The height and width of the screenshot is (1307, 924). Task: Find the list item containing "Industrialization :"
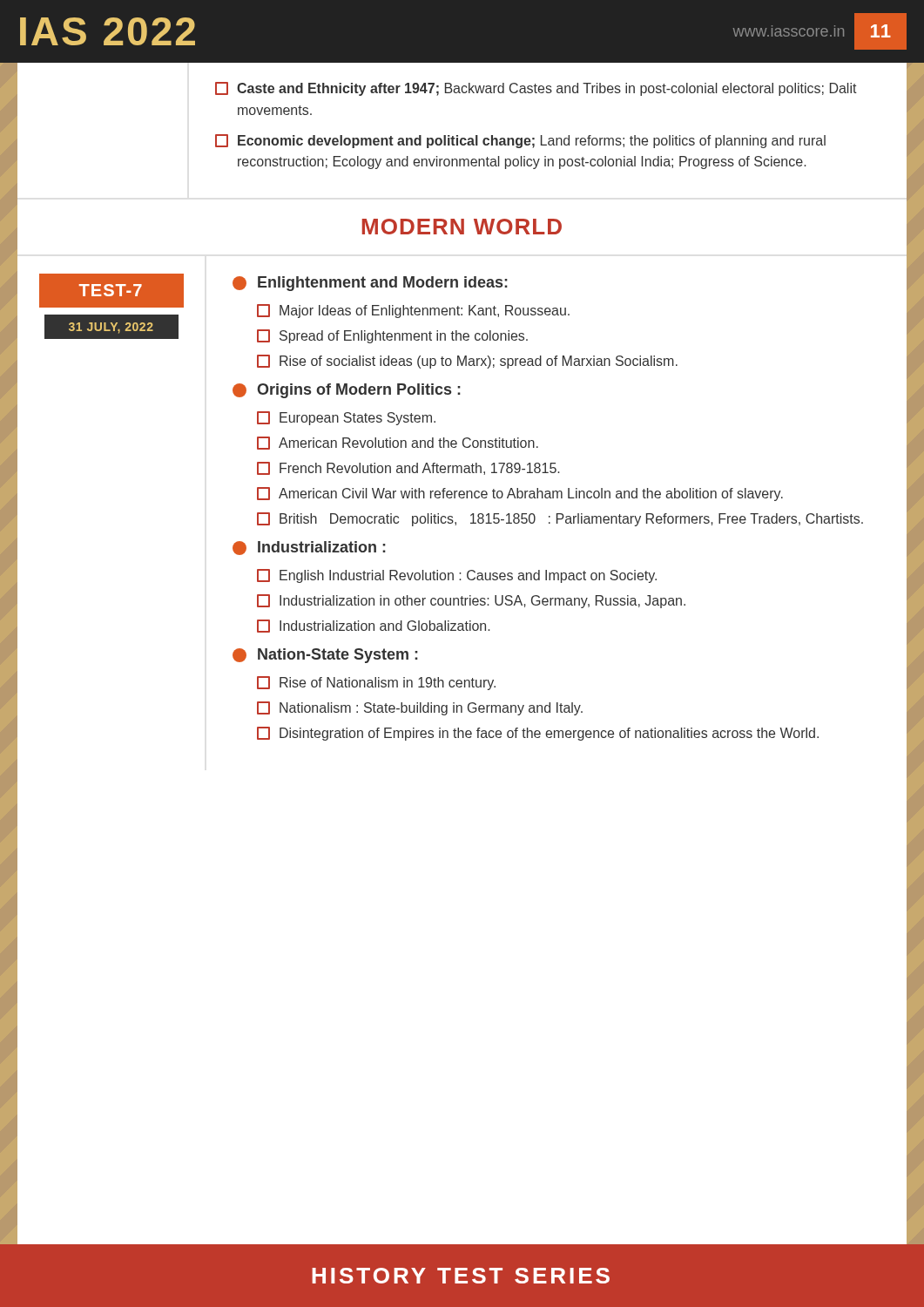pyautogui.click(x=310, y=548)
